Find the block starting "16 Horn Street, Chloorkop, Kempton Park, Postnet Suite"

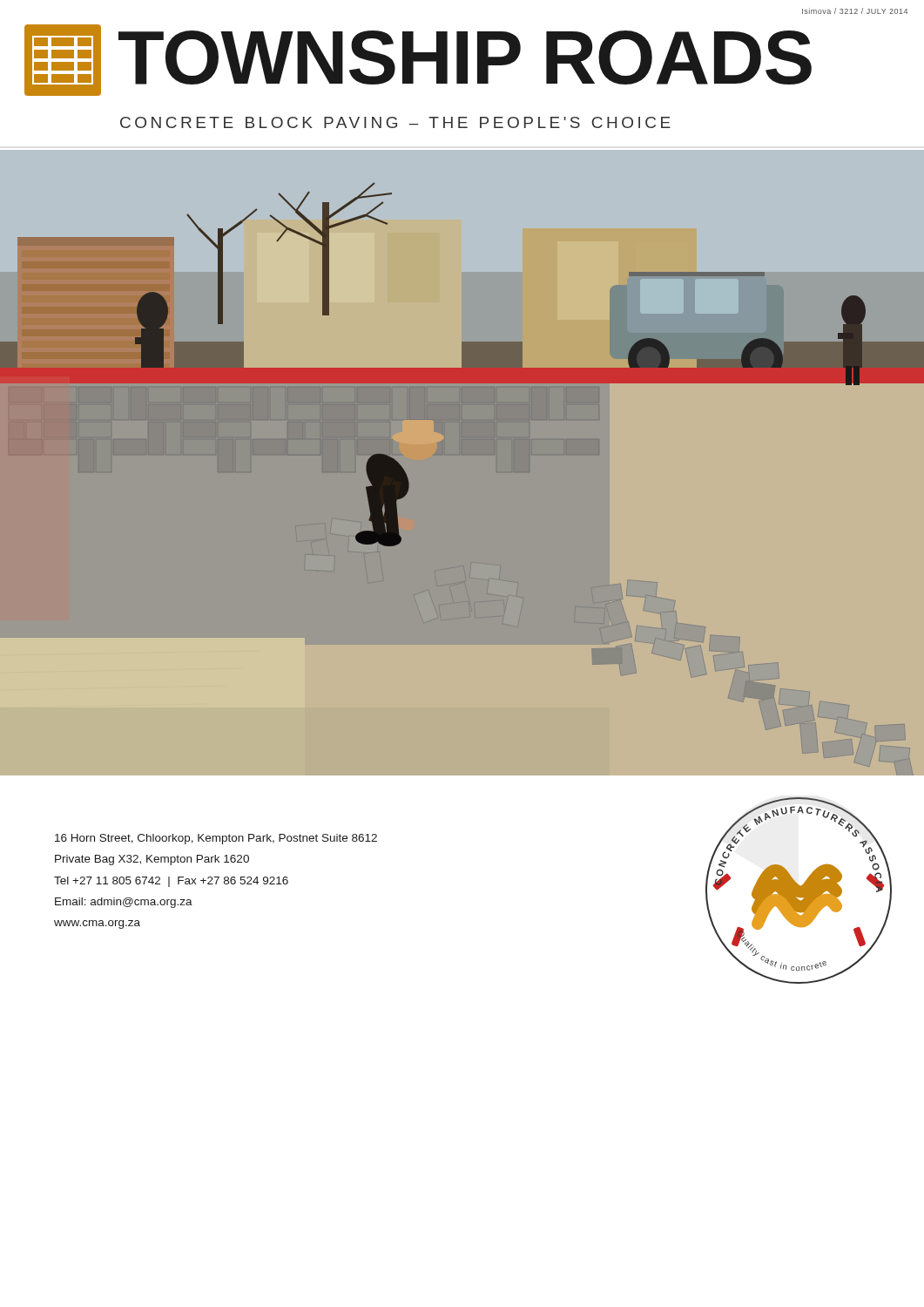point(216,881)
